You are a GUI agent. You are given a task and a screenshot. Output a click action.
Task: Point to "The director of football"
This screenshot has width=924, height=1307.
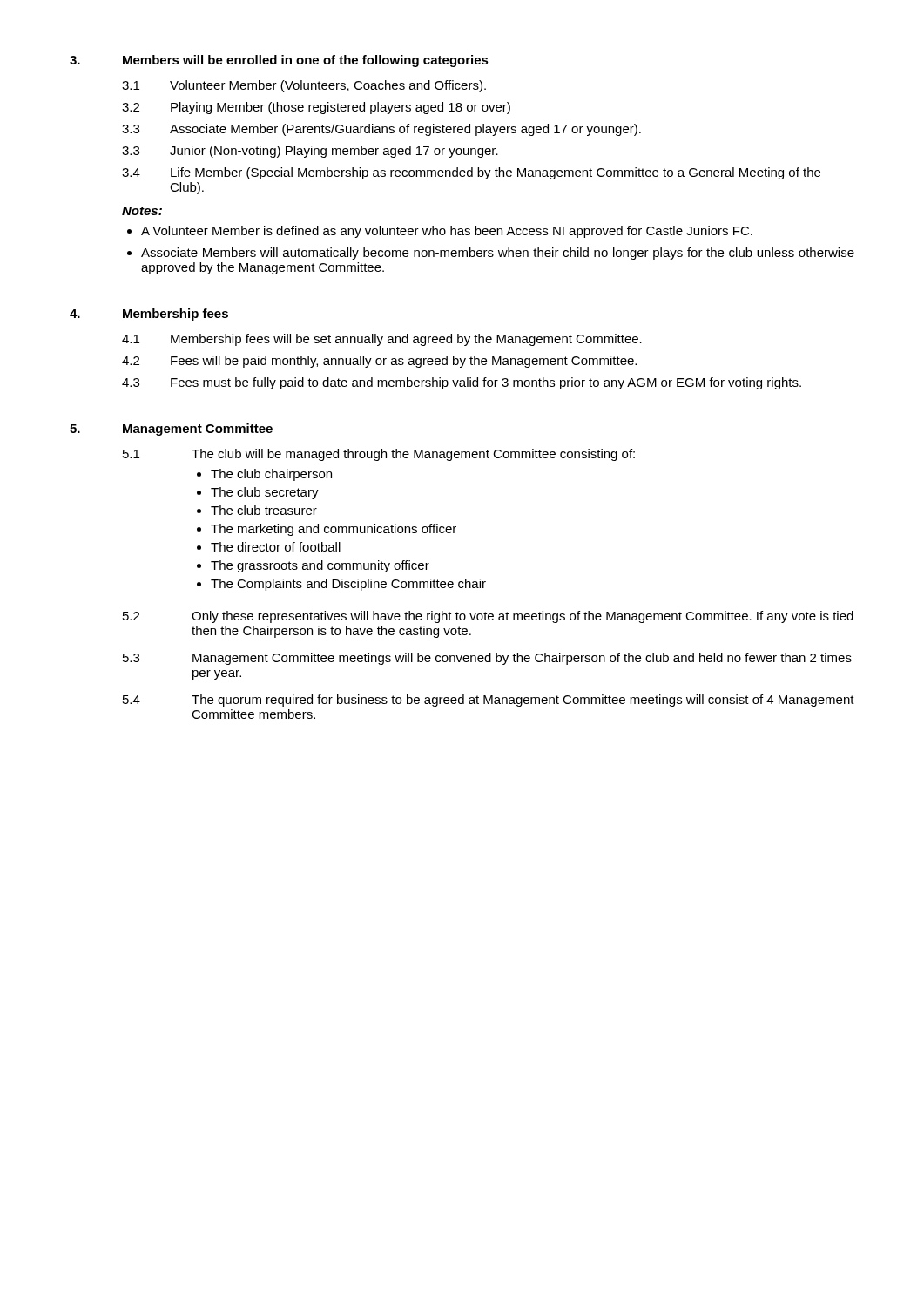click(x=276, y=547)
